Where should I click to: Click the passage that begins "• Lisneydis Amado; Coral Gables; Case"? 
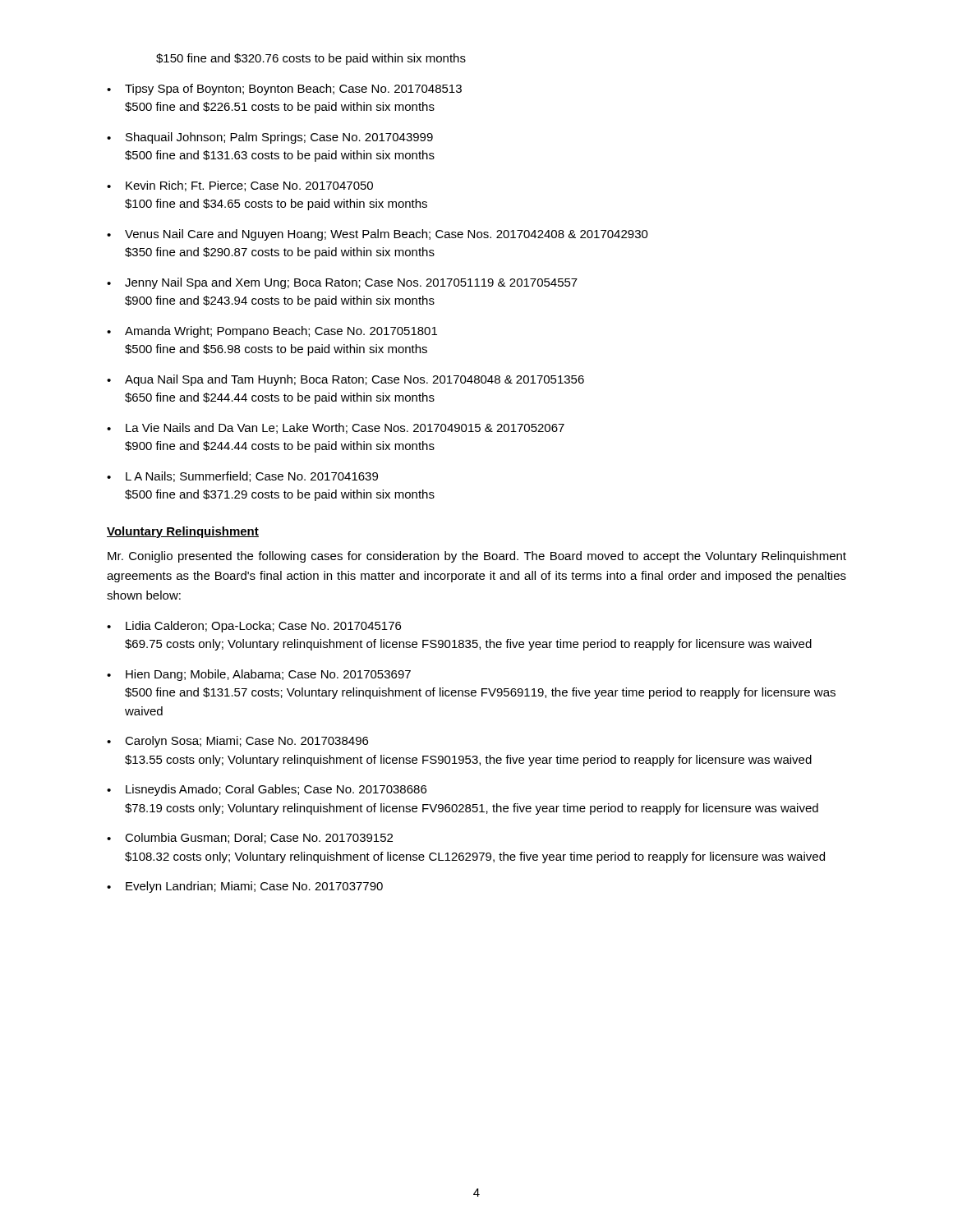coord(476,799)
